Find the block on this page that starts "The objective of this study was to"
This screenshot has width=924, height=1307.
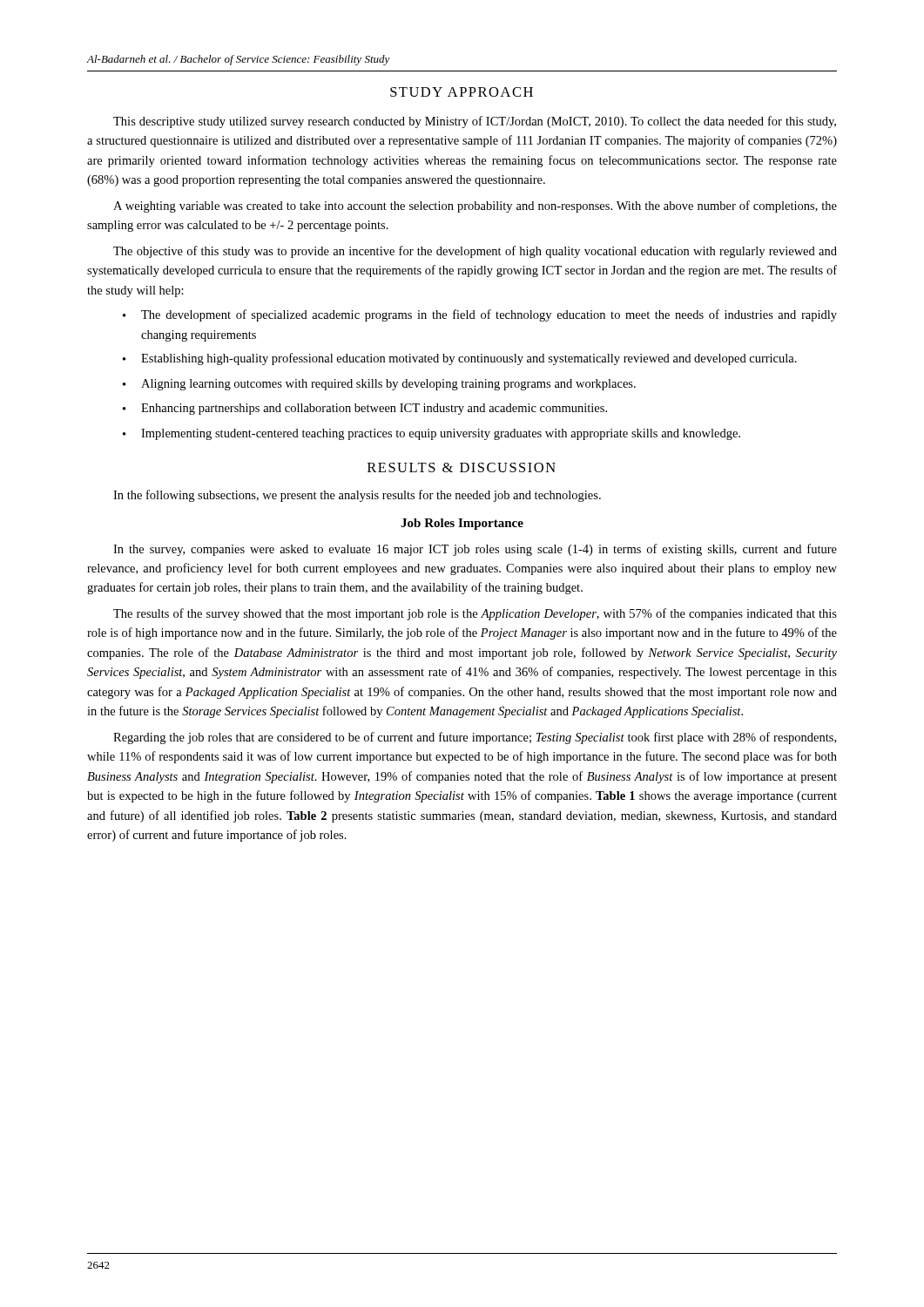[x=462, y=270]
